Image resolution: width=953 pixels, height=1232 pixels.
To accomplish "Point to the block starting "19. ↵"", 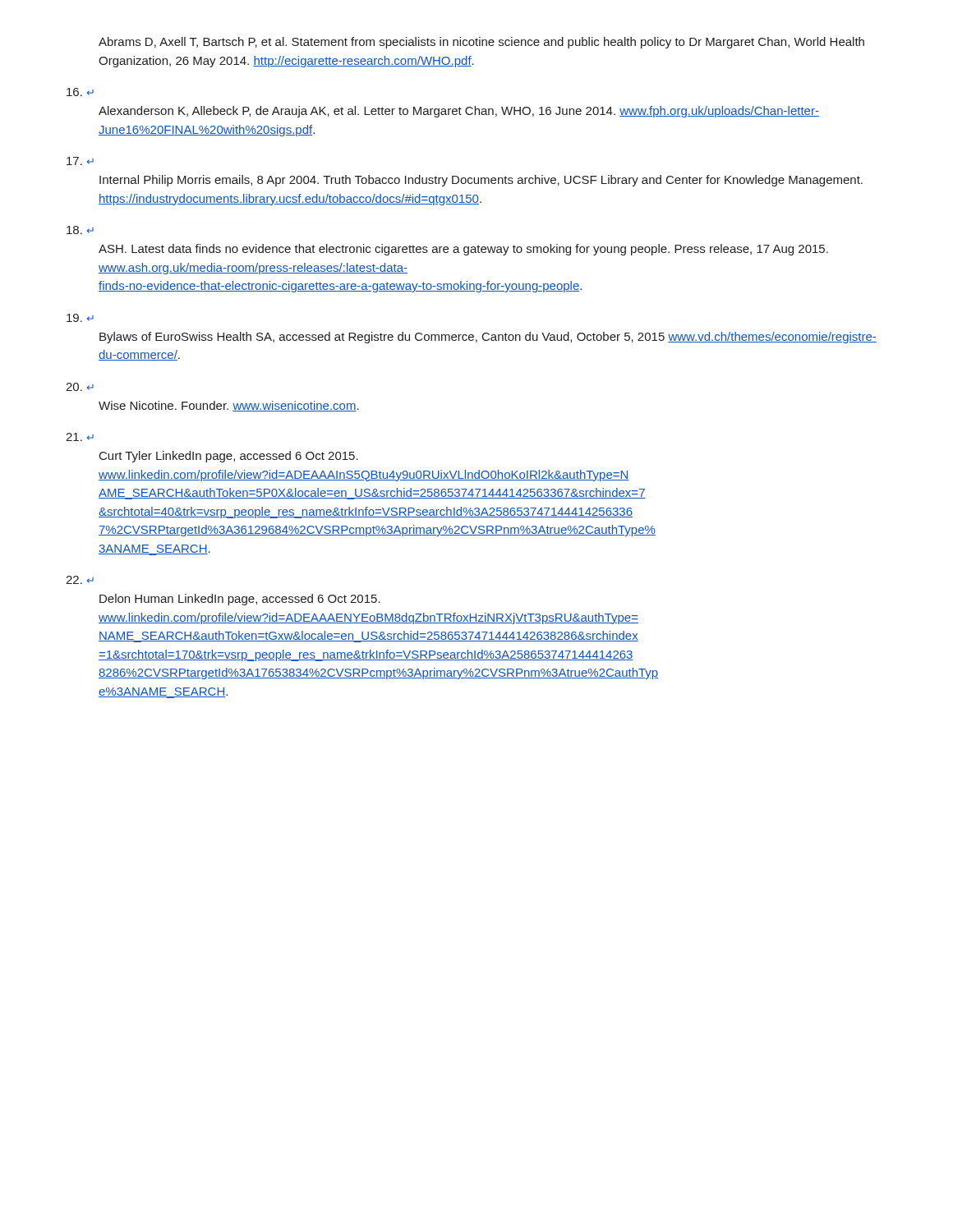I will 81,317.
